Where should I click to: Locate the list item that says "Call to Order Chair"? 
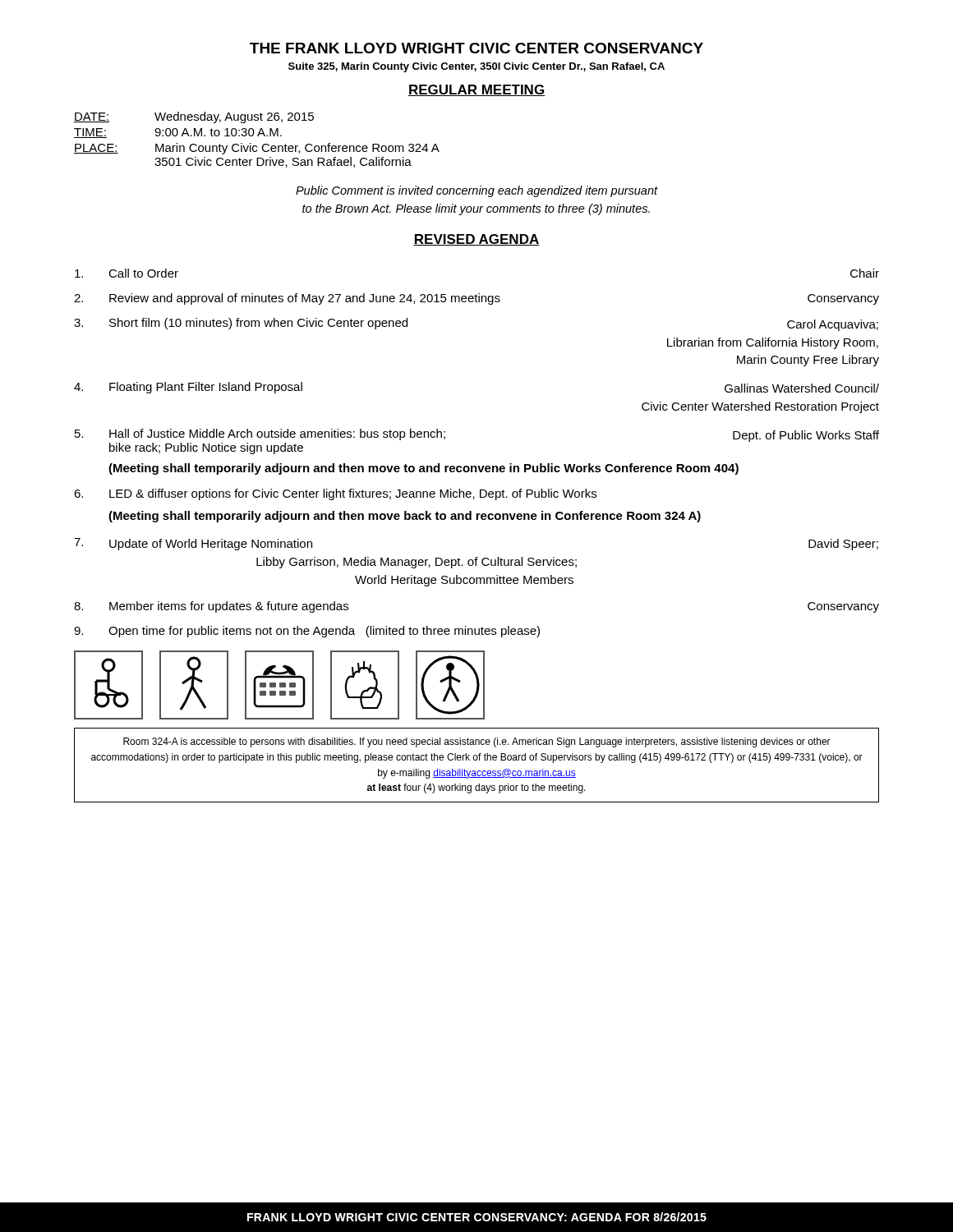tap(139, 272)
